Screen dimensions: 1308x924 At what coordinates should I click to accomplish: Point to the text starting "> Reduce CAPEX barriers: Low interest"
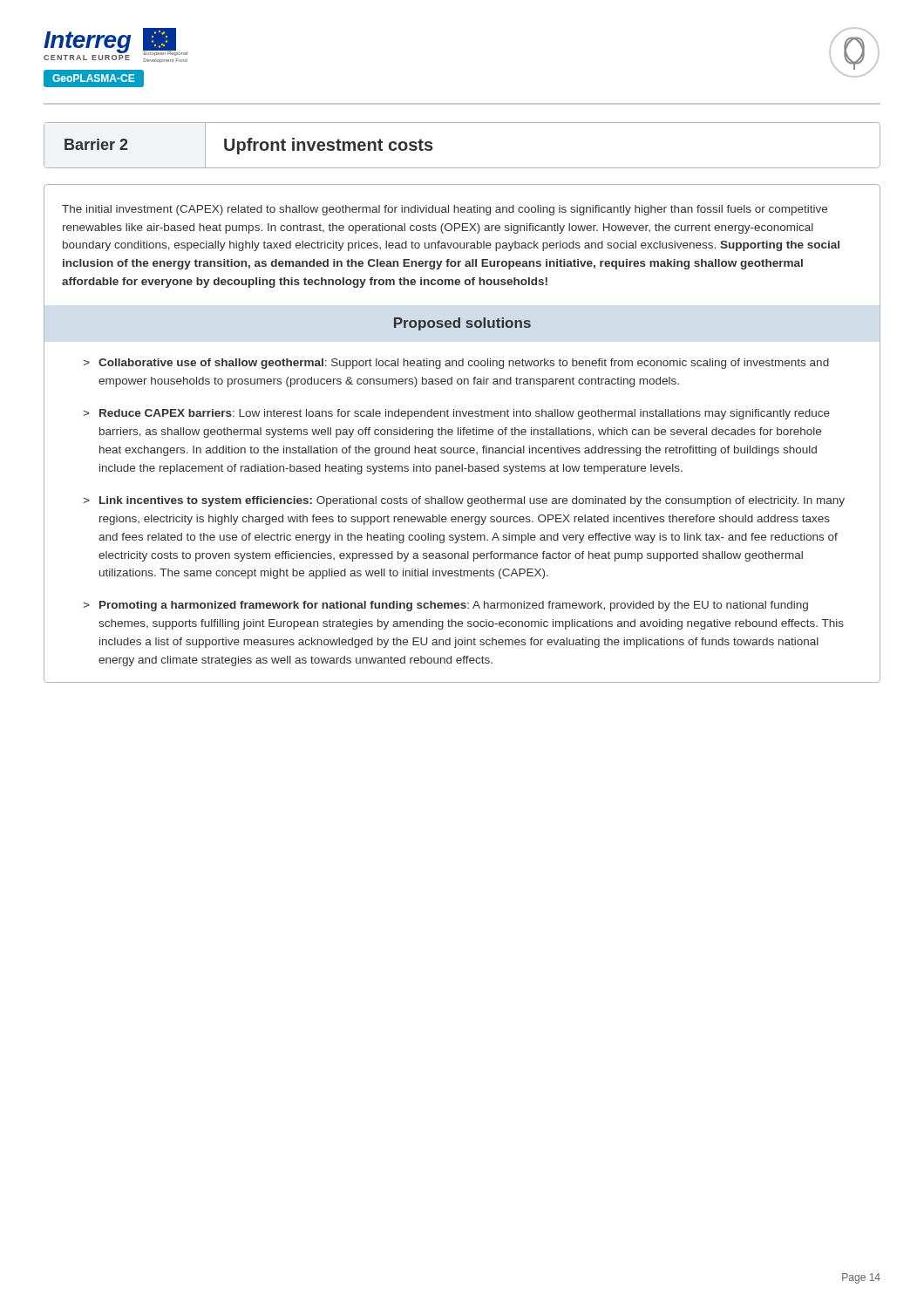click(453, 441)
